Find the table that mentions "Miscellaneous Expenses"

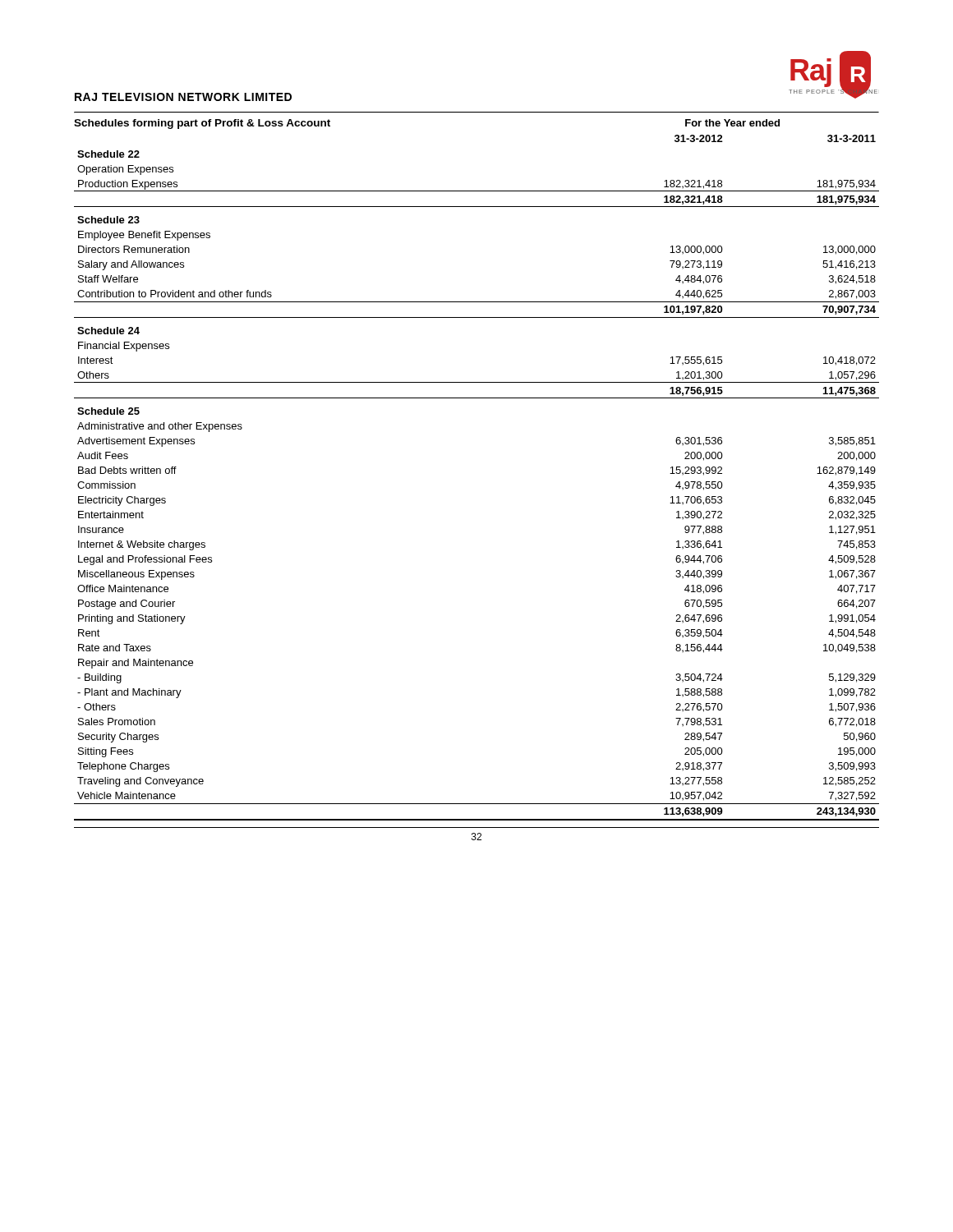[476, 475]
